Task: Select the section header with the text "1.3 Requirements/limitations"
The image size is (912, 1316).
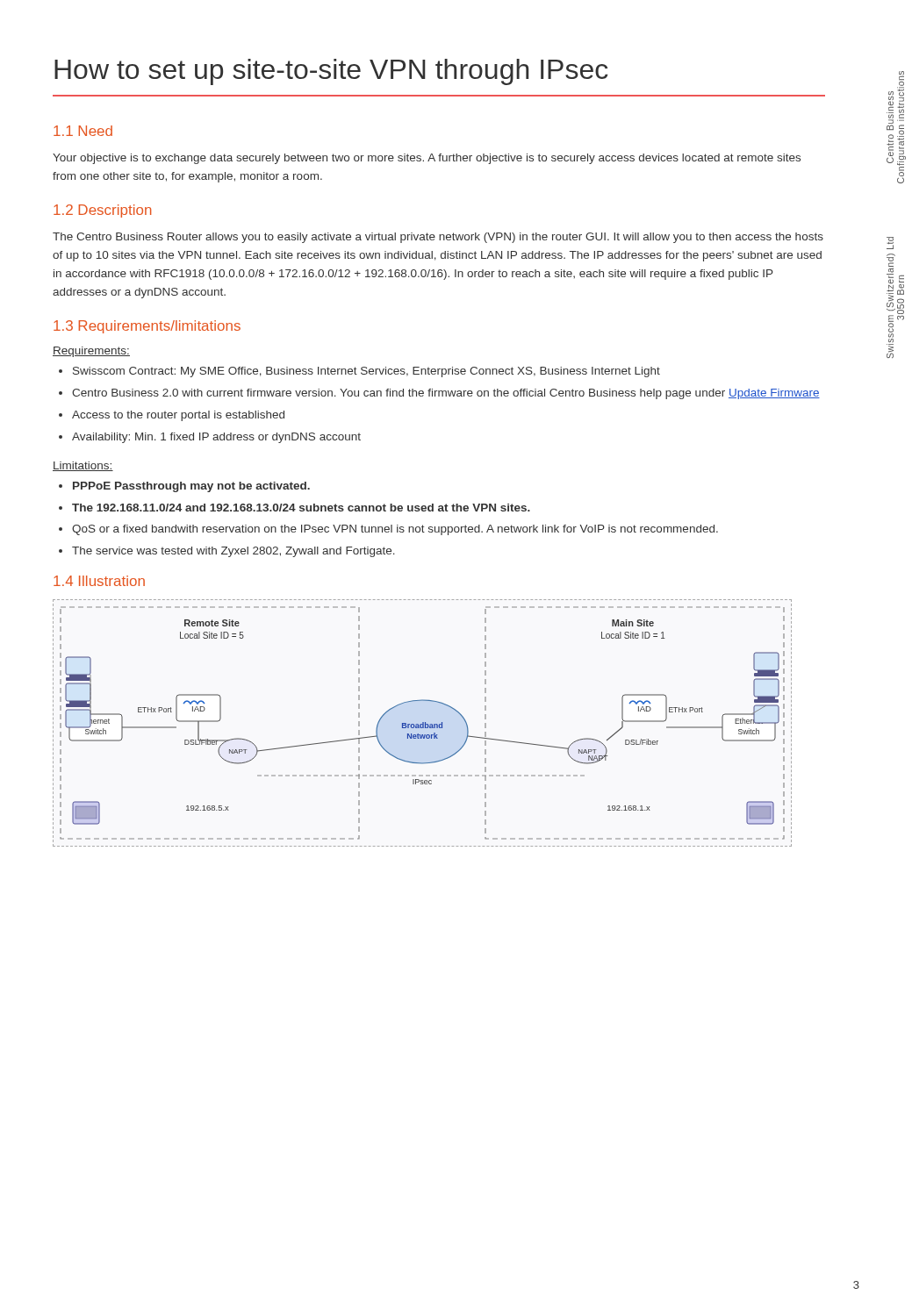Action: tap(147, 327)
